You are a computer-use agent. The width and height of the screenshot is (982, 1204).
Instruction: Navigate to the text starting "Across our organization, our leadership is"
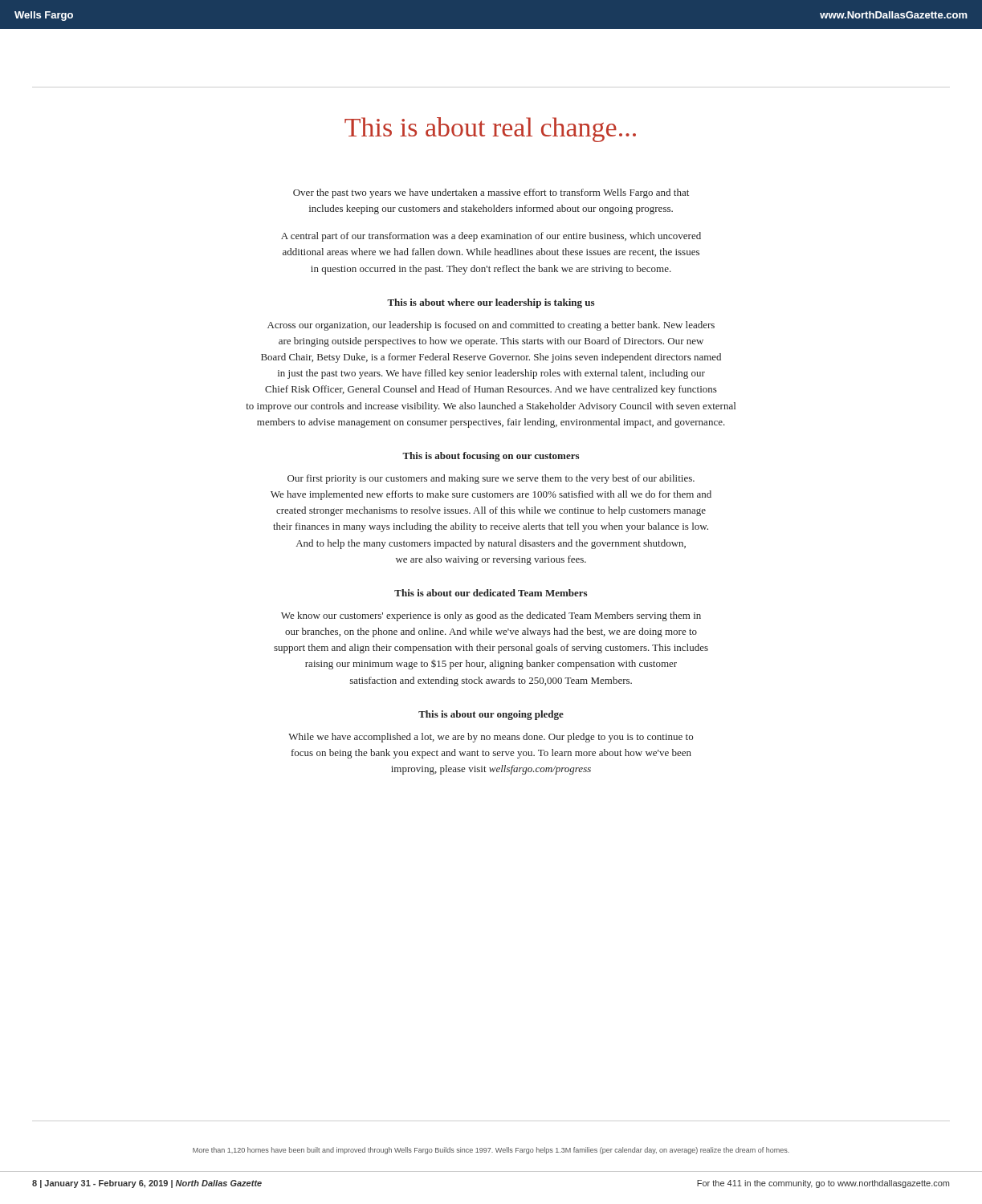click(491, 373)
